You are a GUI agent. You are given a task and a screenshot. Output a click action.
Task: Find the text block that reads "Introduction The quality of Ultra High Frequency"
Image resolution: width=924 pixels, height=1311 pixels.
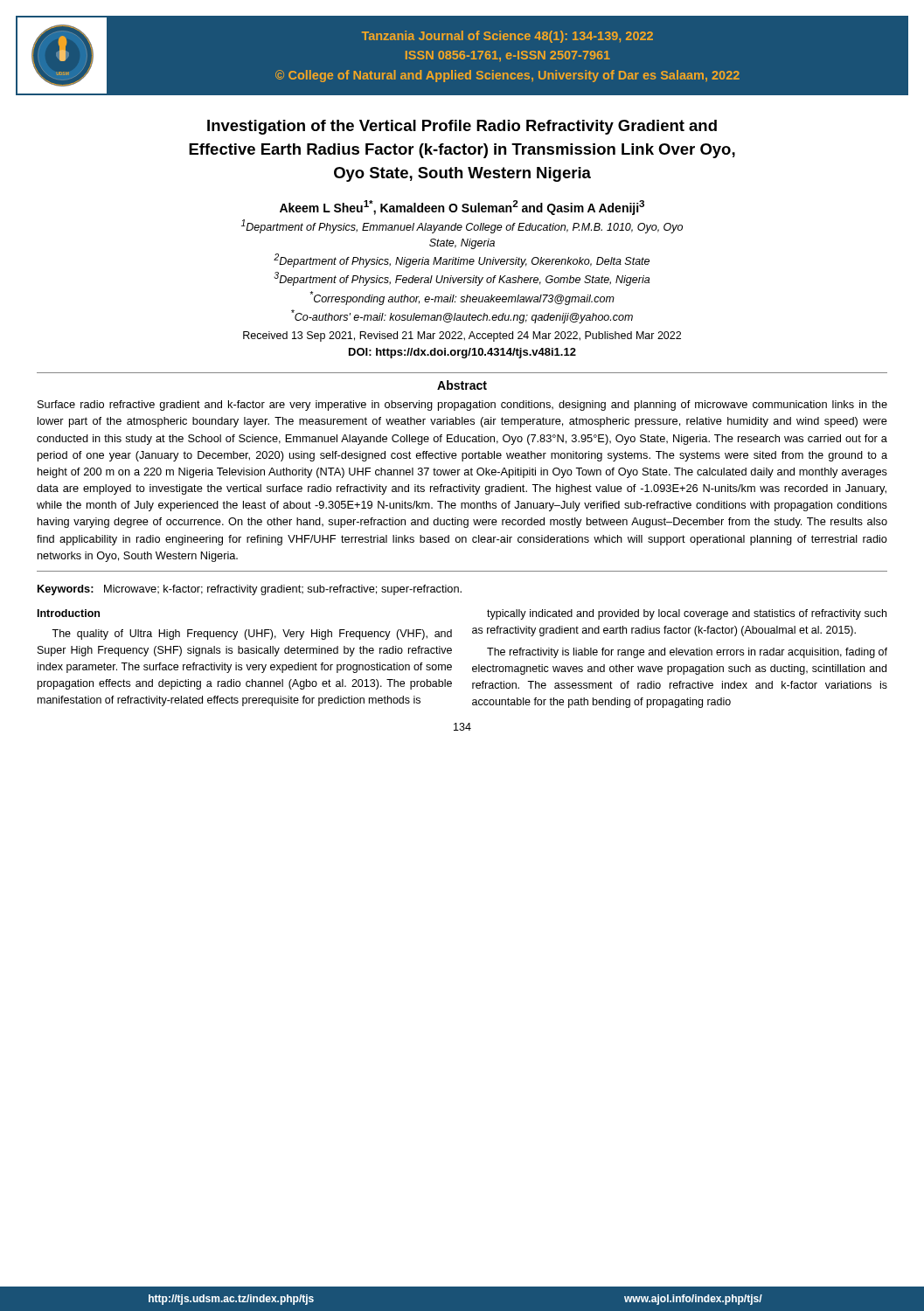click(245, 657)
